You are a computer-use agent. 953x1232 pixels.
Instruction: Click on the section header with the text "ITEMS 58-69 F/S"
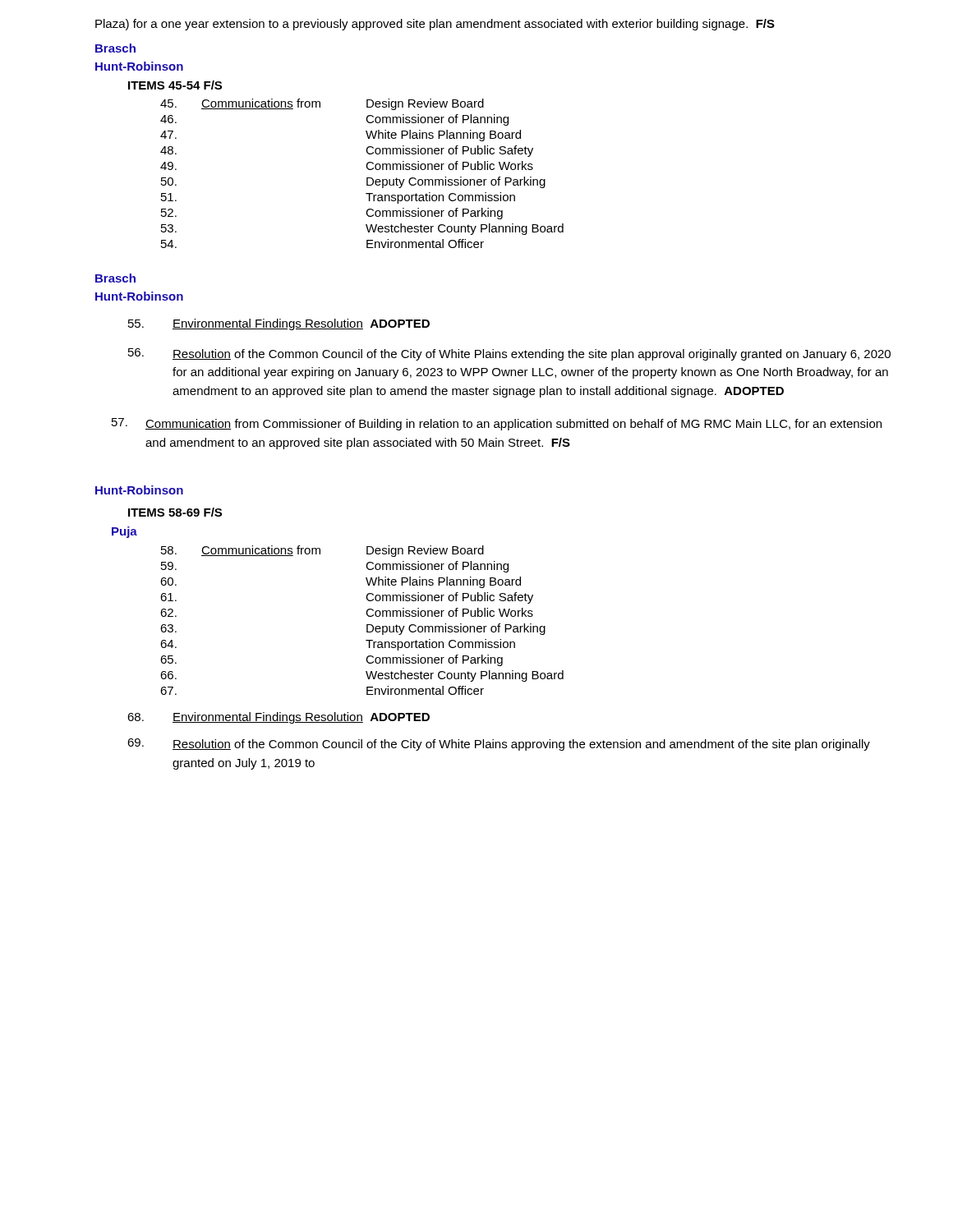pos(175,512)
